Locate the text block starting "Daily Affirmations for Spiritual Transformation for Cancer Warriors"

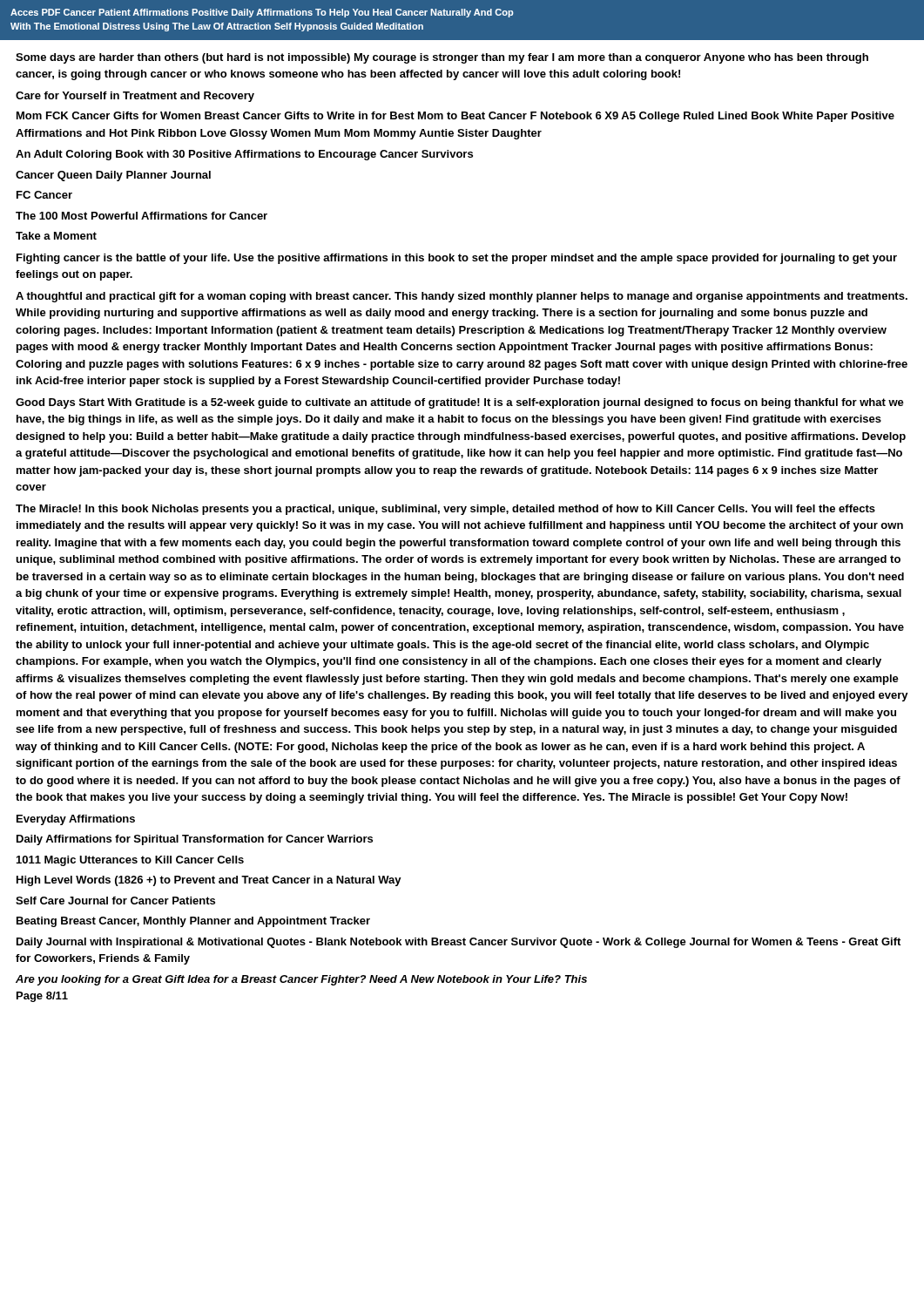[x=195, y=839]
